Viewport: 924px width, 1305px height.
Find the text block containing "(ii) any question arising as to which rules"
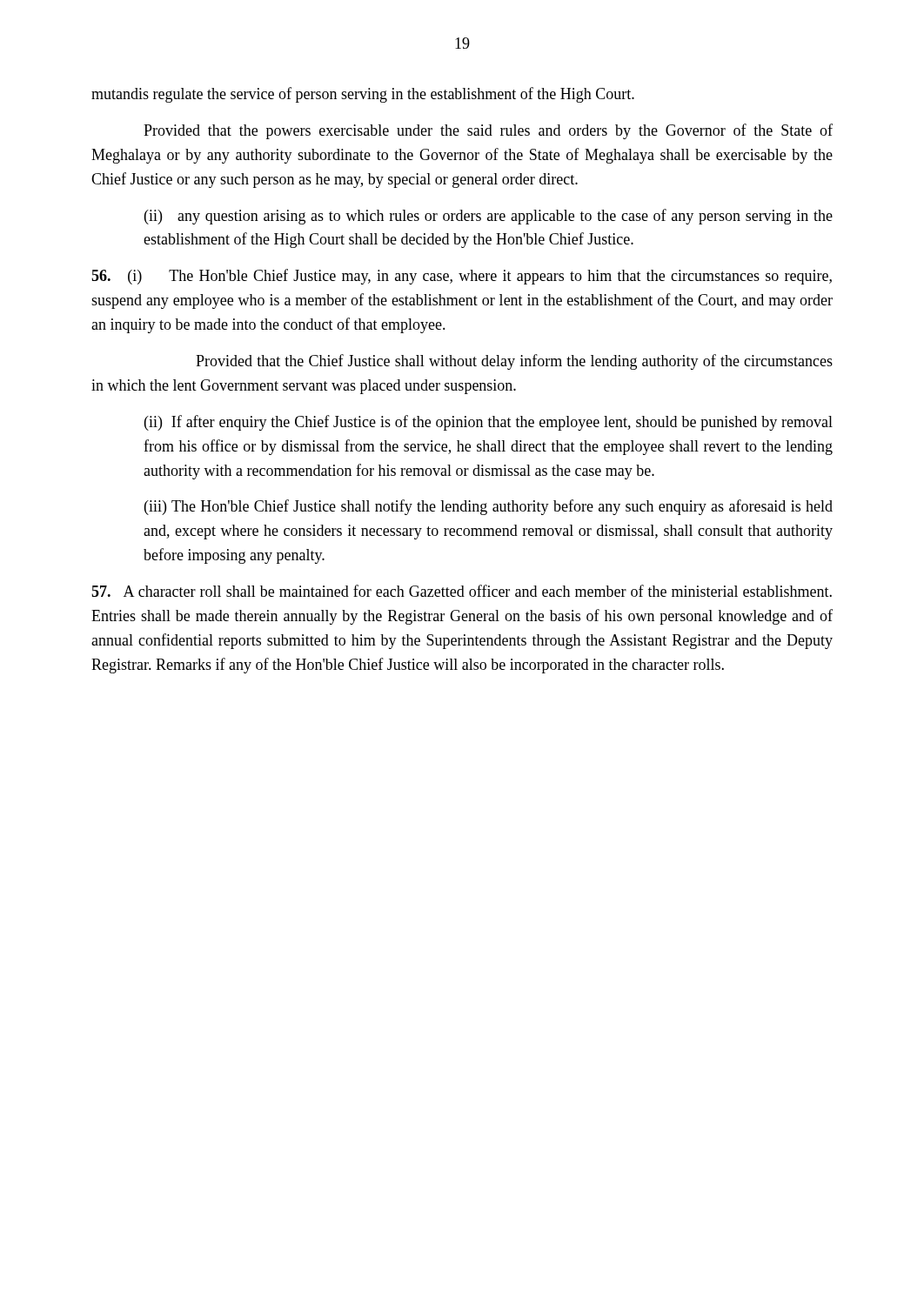[x=462, y=228]
